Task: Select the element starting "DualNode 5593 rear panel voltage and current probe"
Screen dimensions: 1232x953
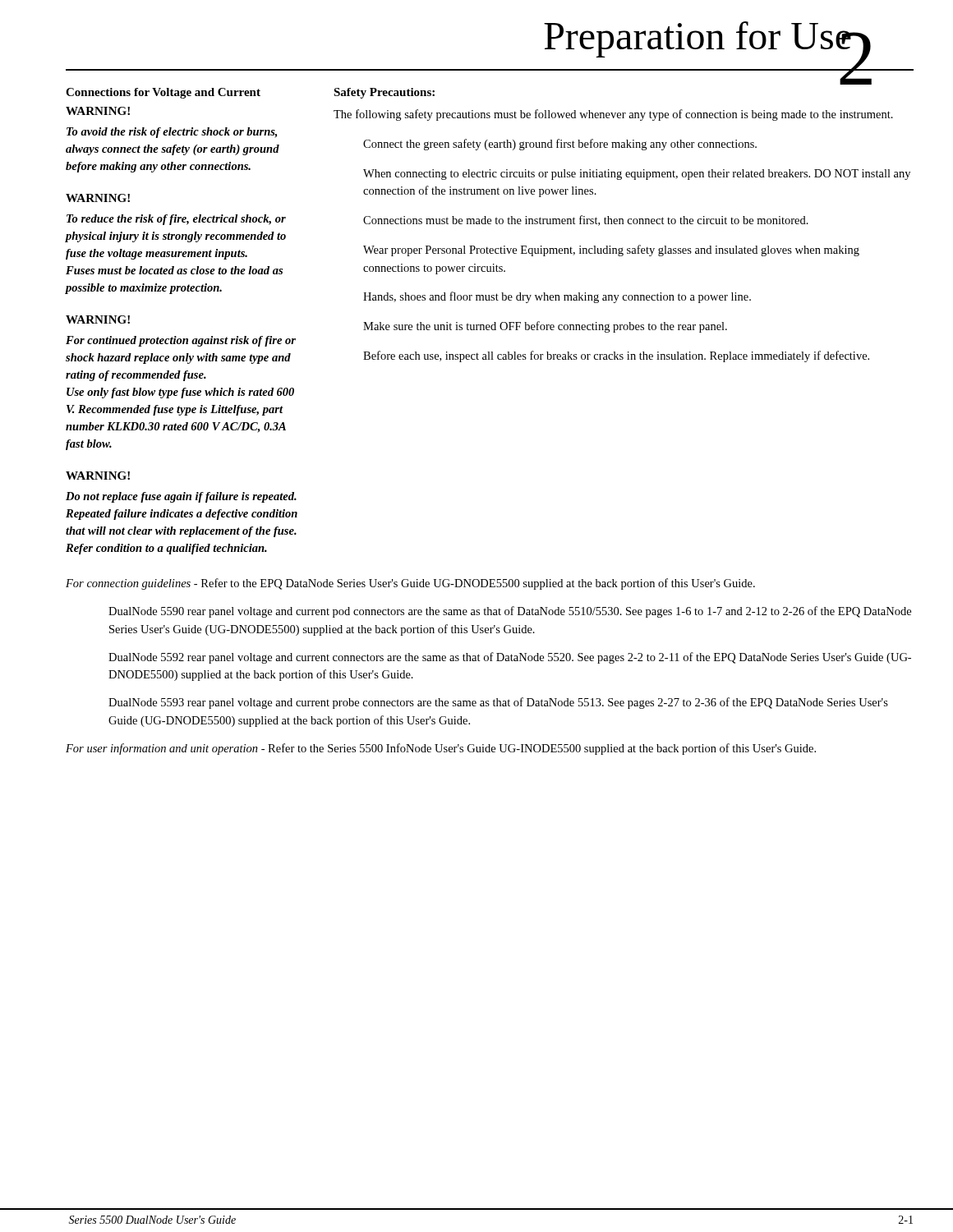Action: click(498, 711)
